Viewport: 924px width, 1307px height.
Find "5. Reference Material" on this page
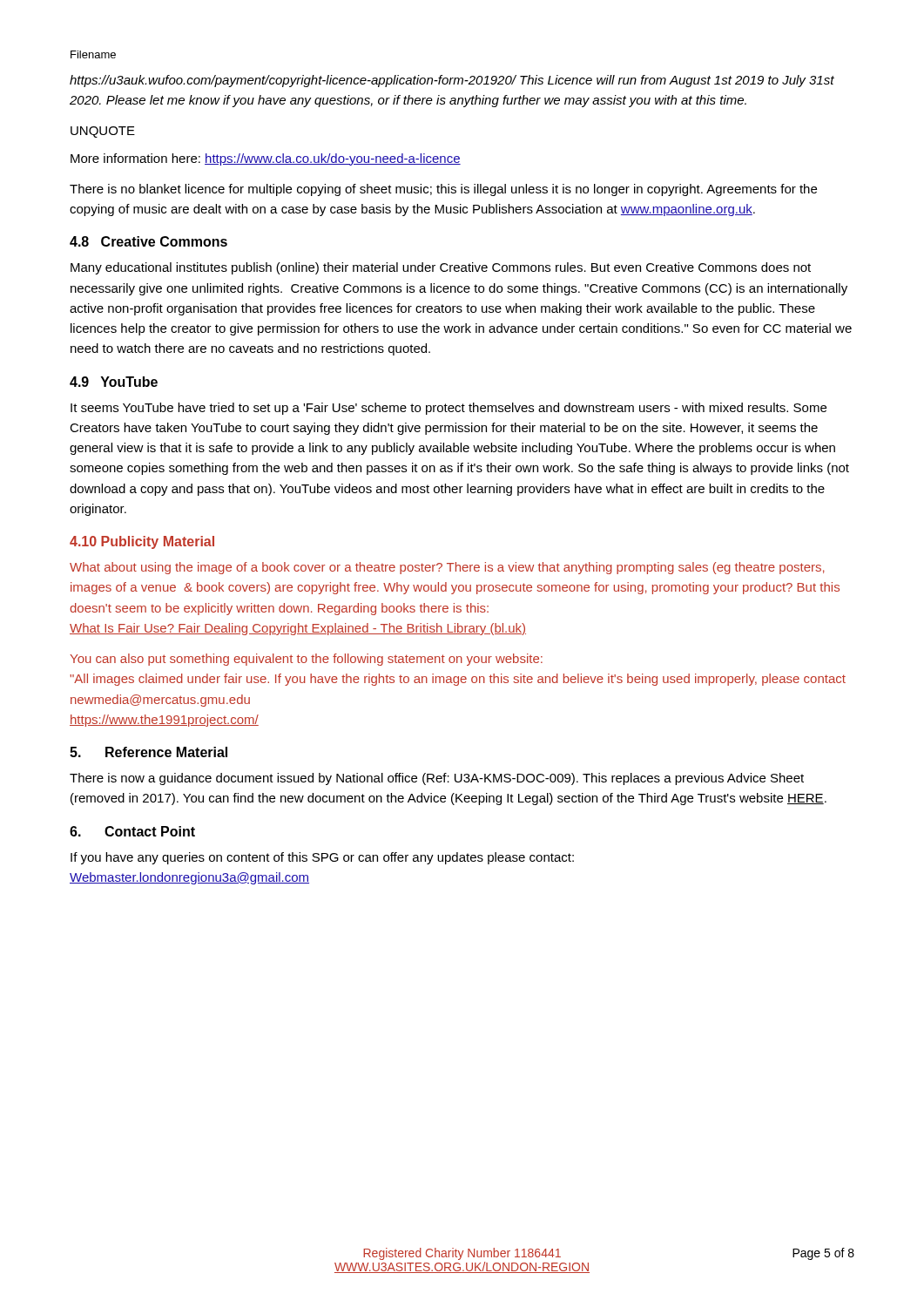pyautogui.click(x=149, y=752)
